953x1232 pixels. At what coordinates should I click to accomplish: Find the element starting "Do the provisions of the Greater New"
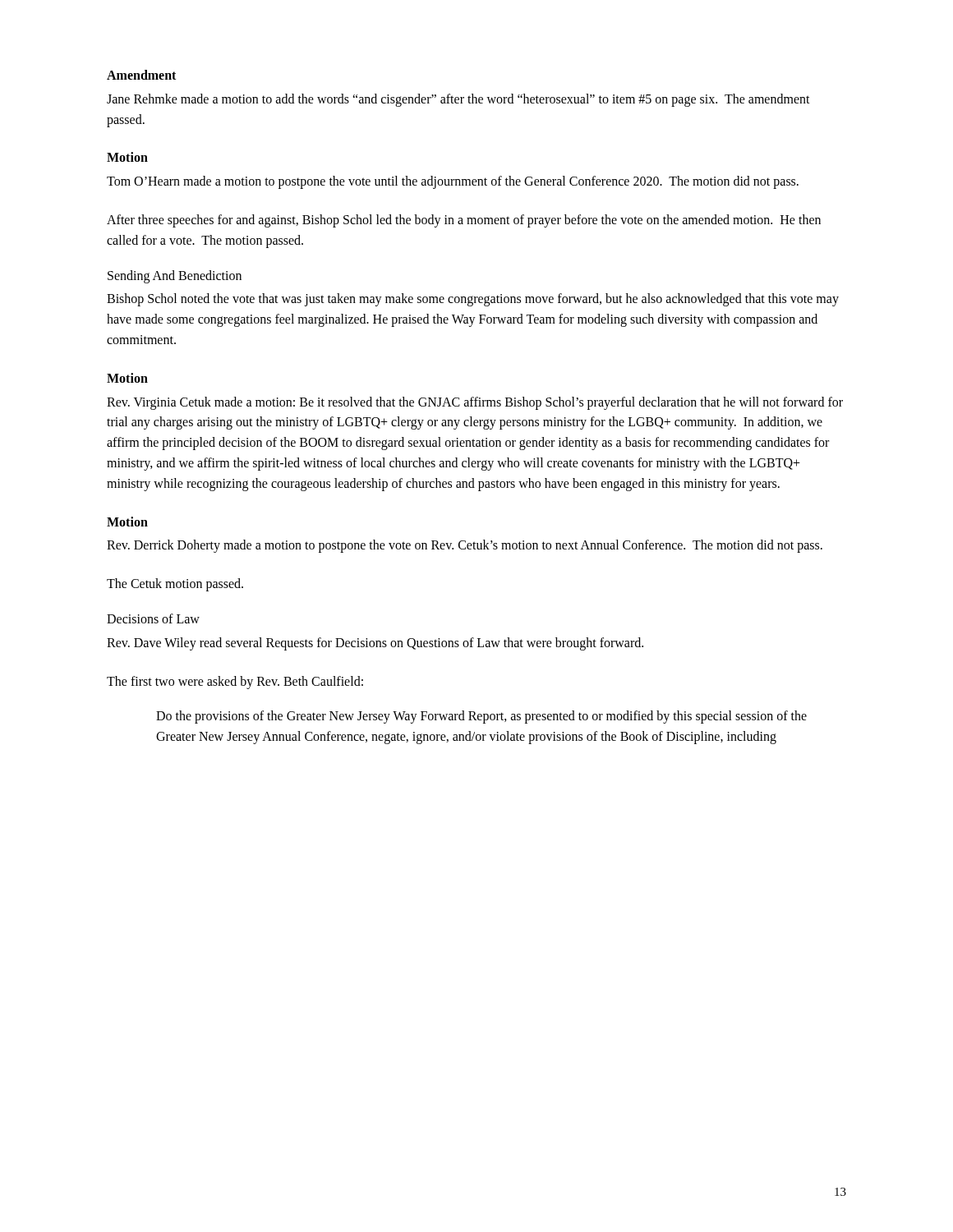pyautogui.click(x=481, y=726)
